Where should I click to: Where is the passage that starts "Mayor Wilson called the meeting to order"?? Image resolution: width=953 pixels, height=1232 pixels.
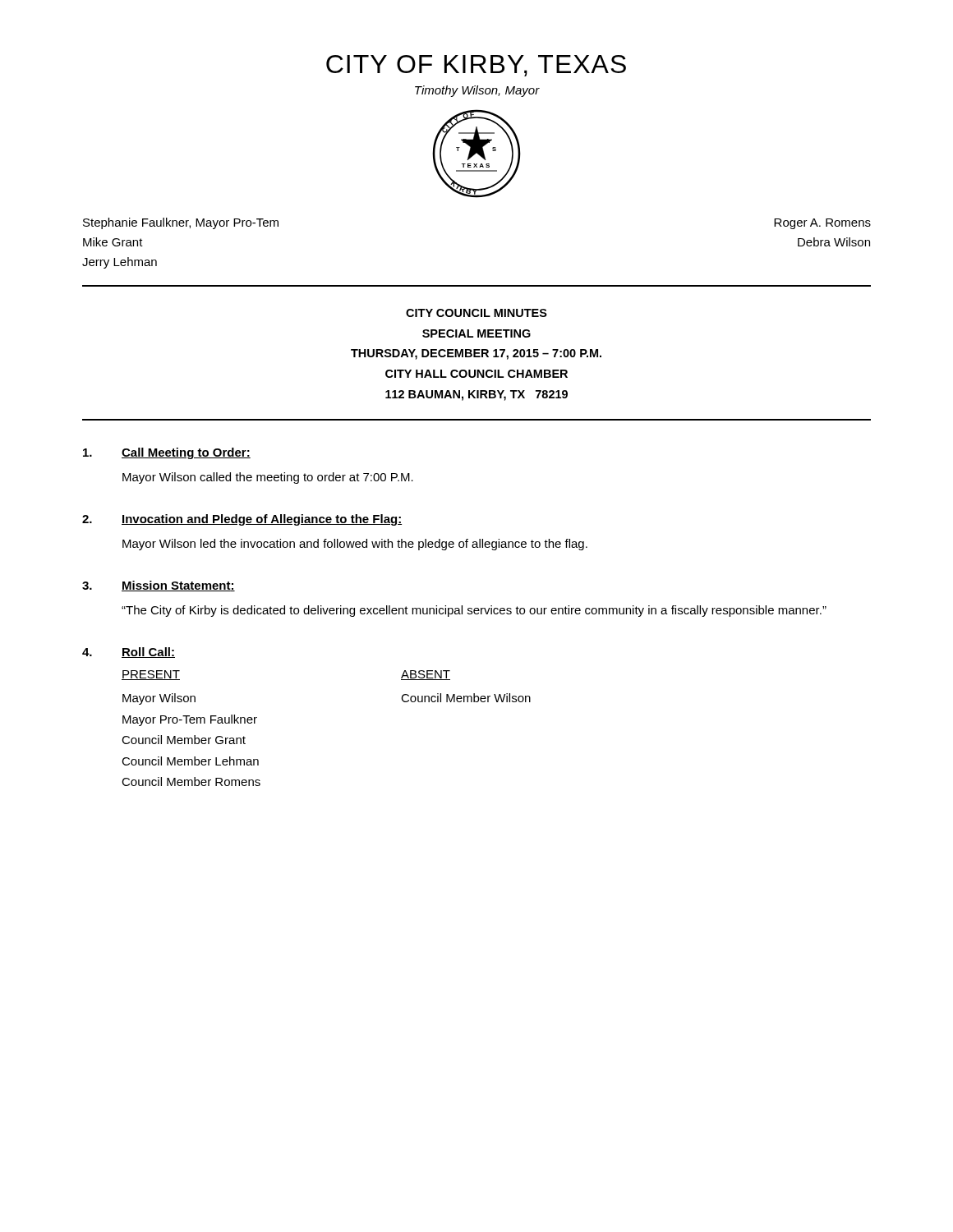(268, 477)
